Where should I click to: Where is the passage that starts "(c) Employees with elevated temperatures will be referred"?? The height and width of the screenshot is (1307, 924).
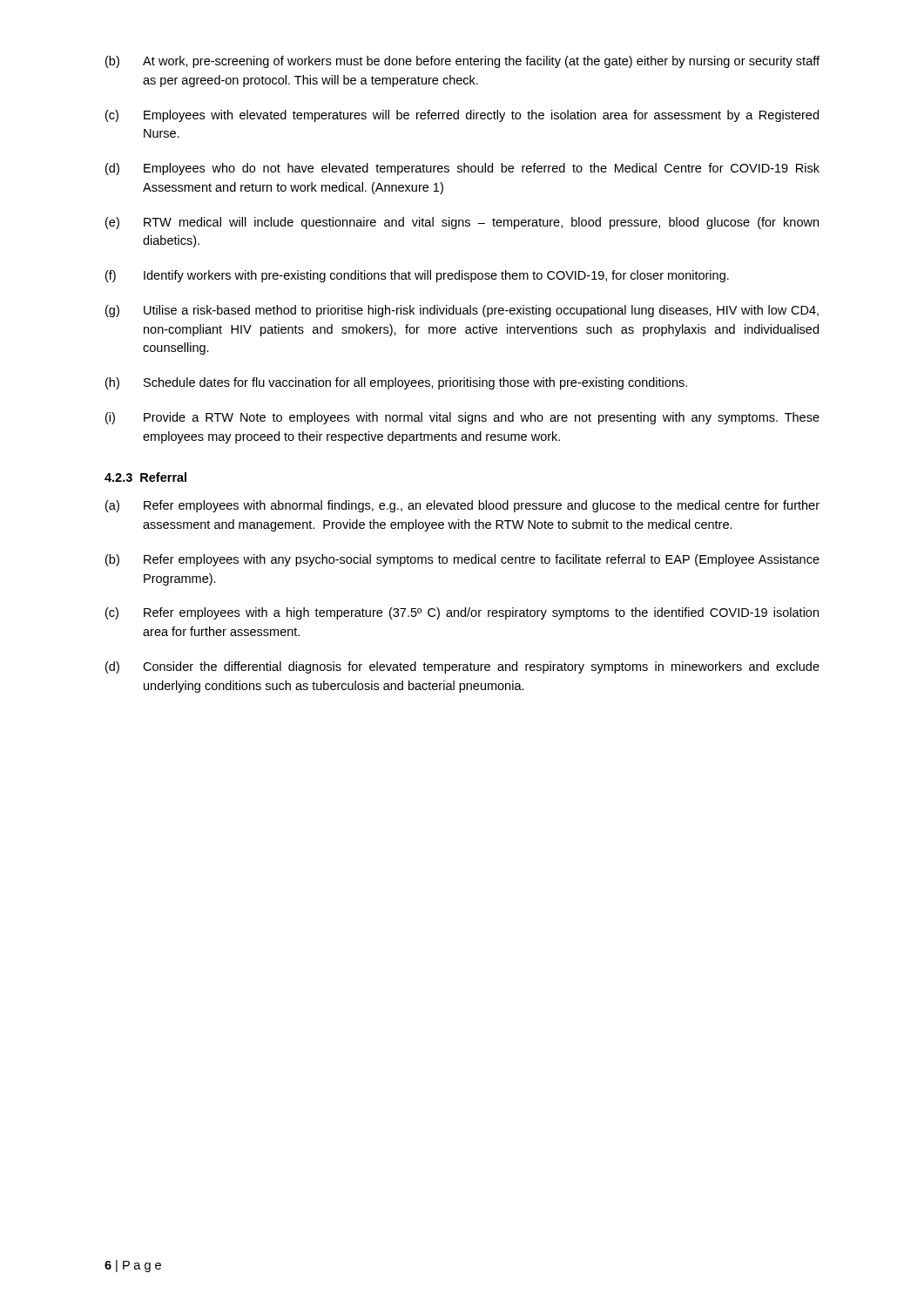(x=462, y=125)
